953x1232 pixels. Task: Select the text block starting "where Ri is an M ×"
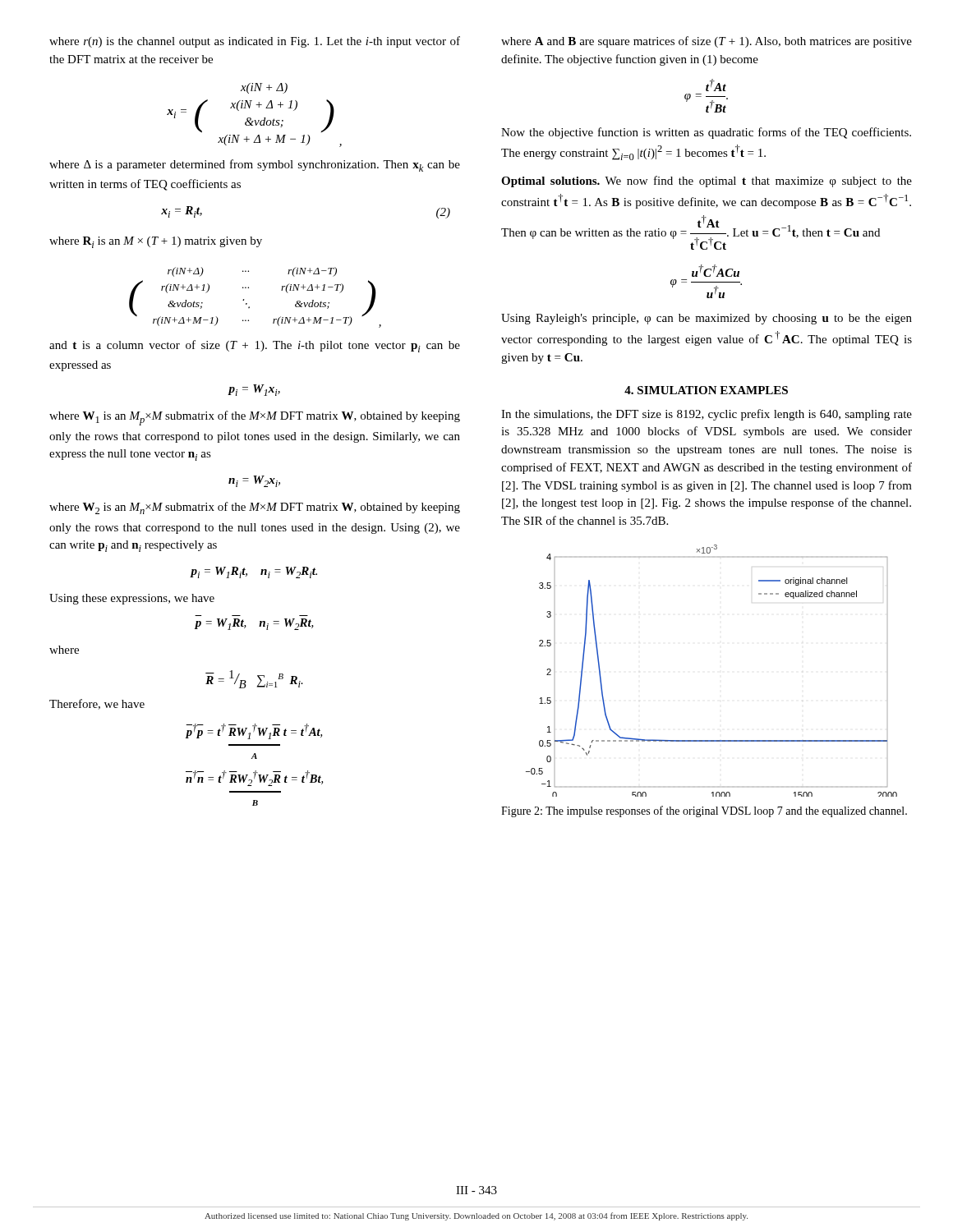(x=156, y=243)
